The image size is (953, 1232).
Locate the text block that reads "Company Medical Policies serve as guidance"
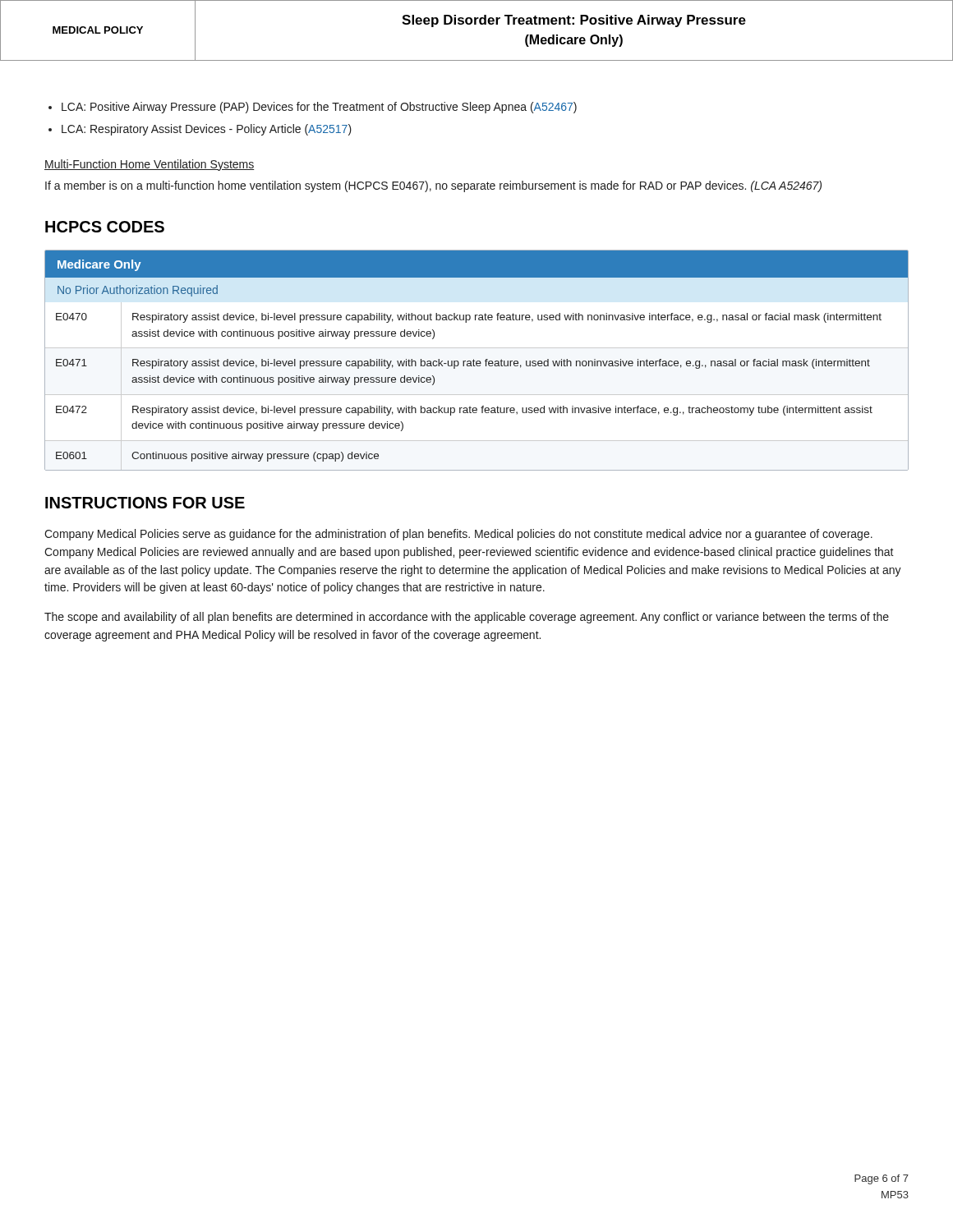click(x=476, y=561)
